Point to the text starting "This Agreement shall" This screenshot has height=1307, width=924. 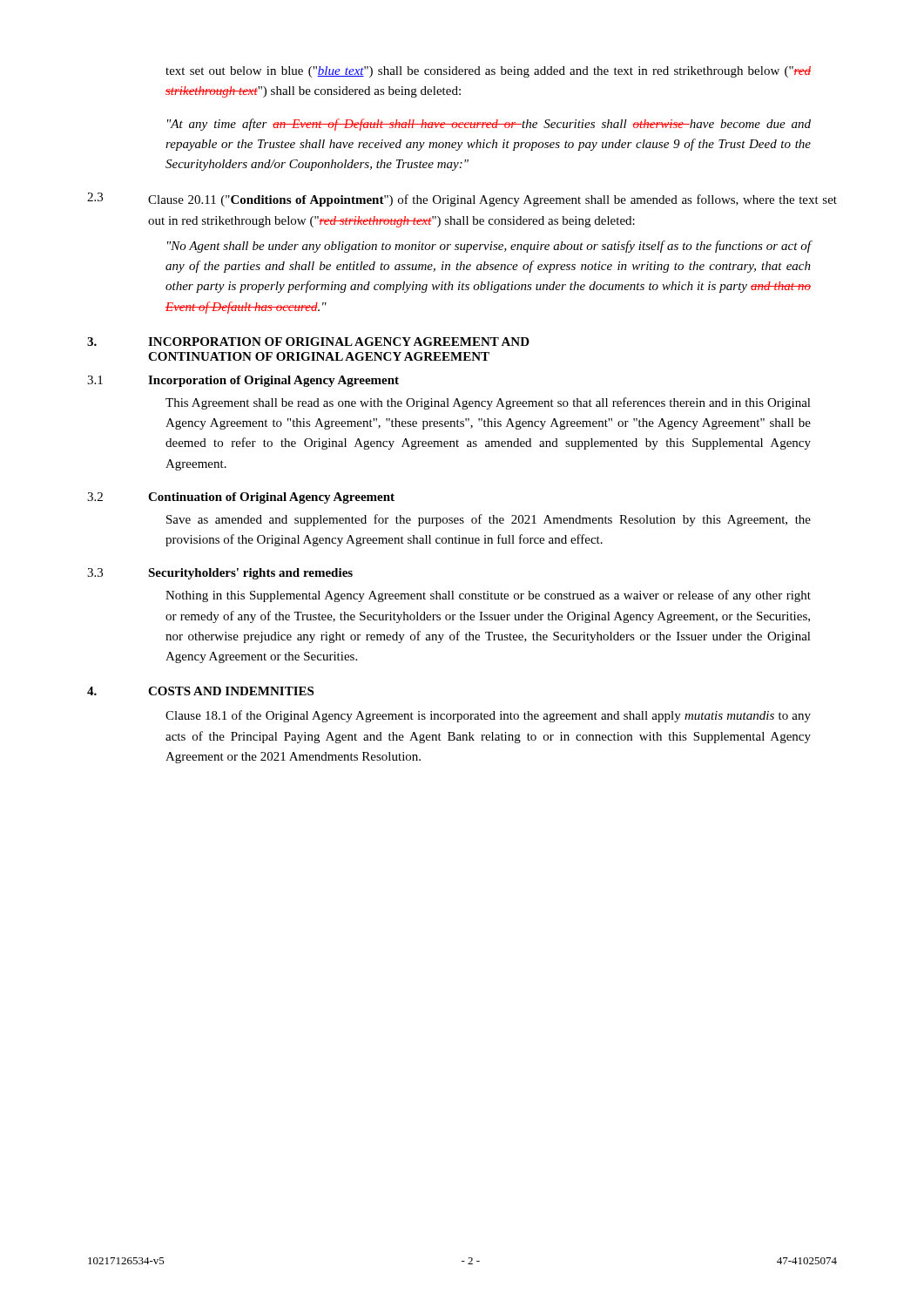488,433
